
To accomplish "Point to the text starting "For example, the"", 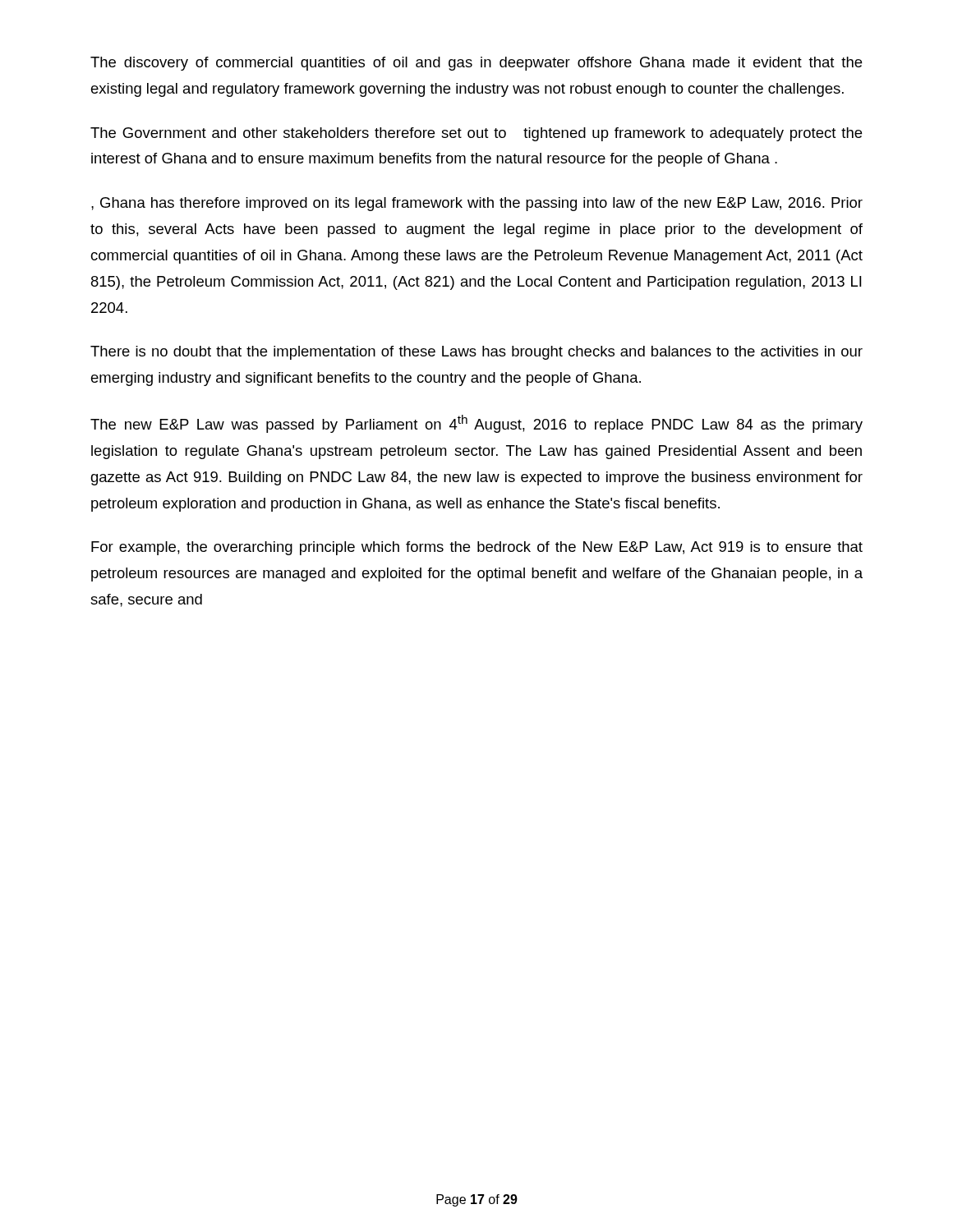I will tap(476, 573).
